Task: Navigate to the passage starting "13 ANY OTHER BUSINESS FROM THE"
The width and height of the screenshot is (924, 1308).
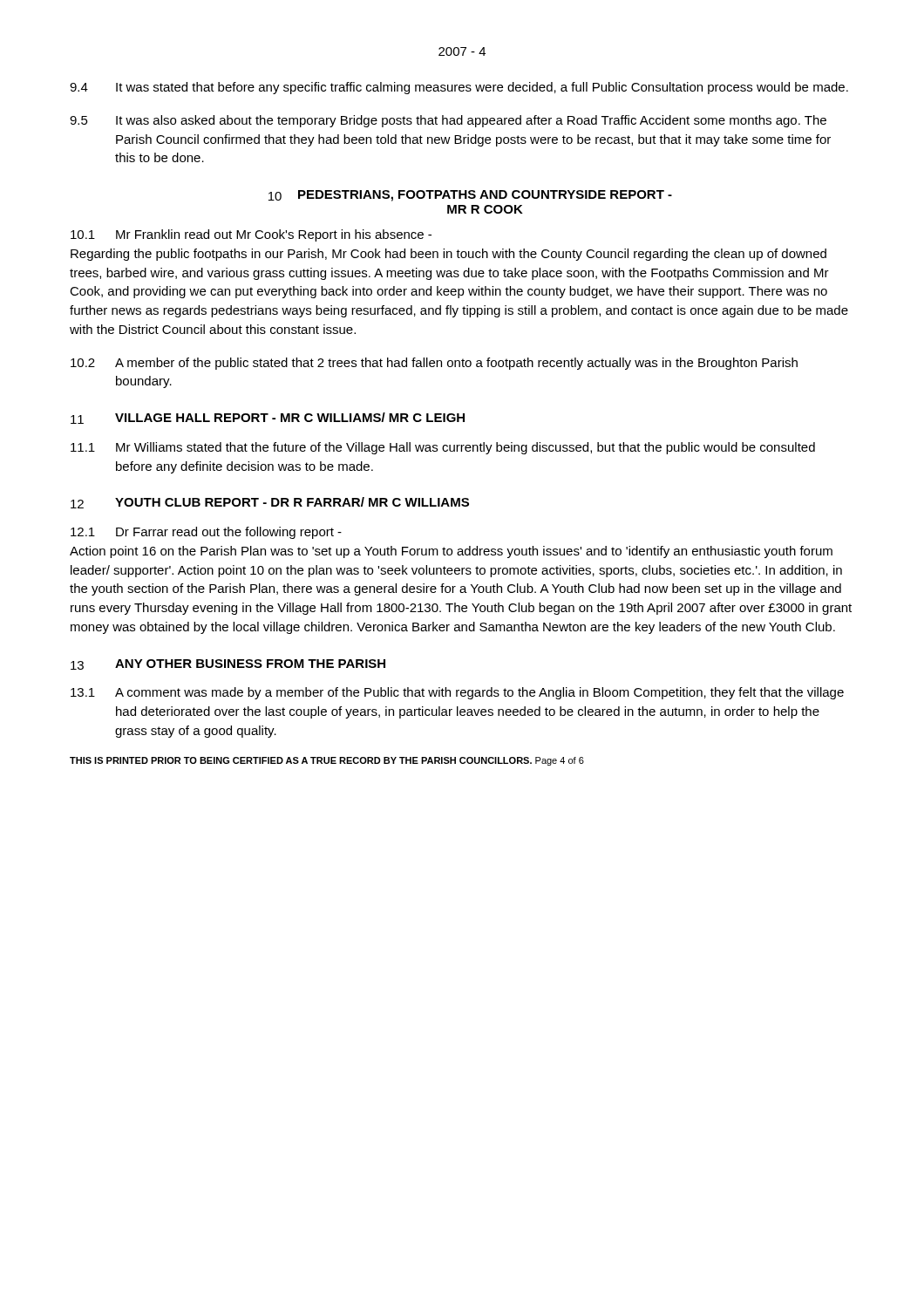Action: 228,665
